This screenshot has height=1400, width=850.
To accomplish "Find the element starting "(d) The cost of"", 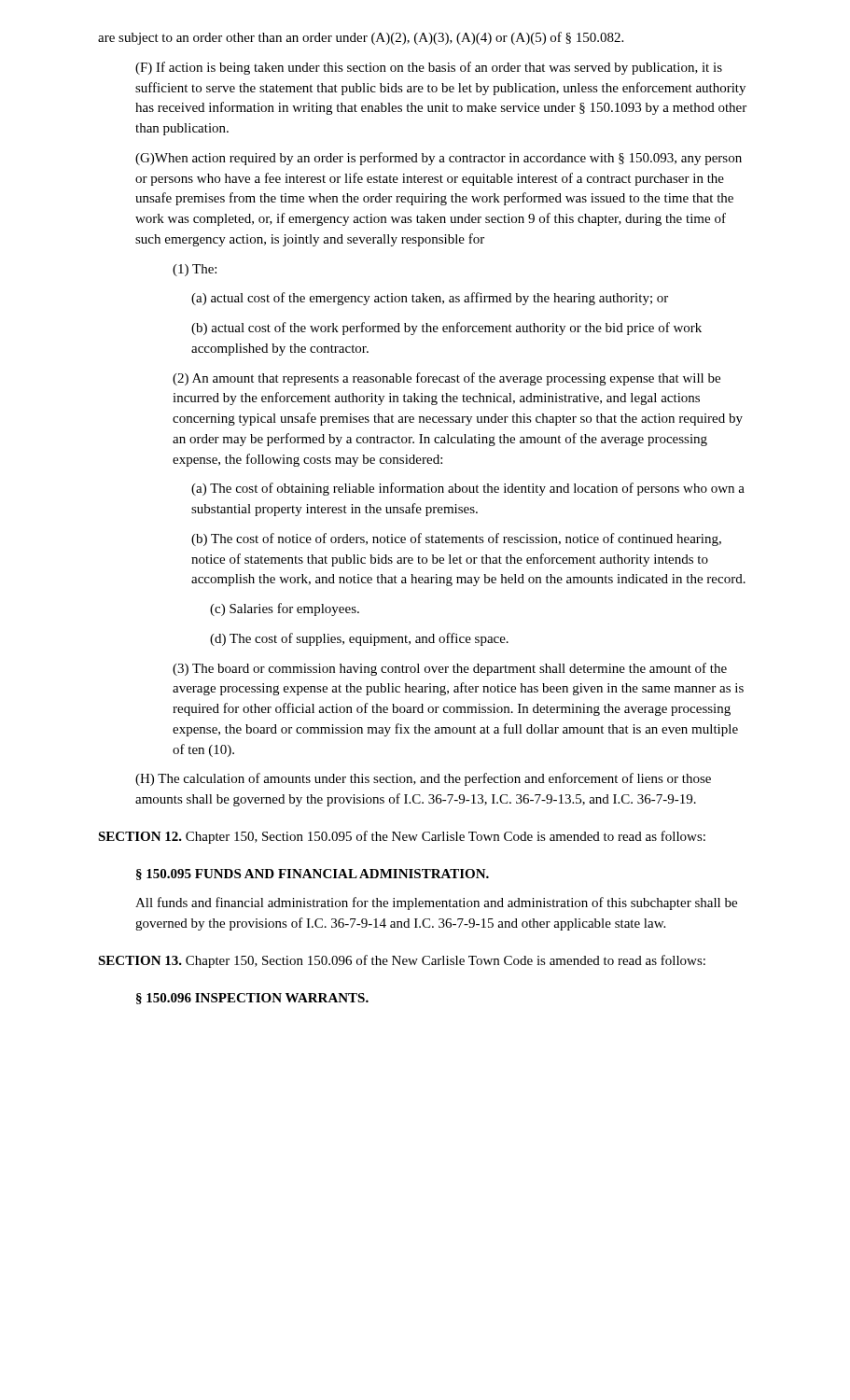I will coord(481,639).
